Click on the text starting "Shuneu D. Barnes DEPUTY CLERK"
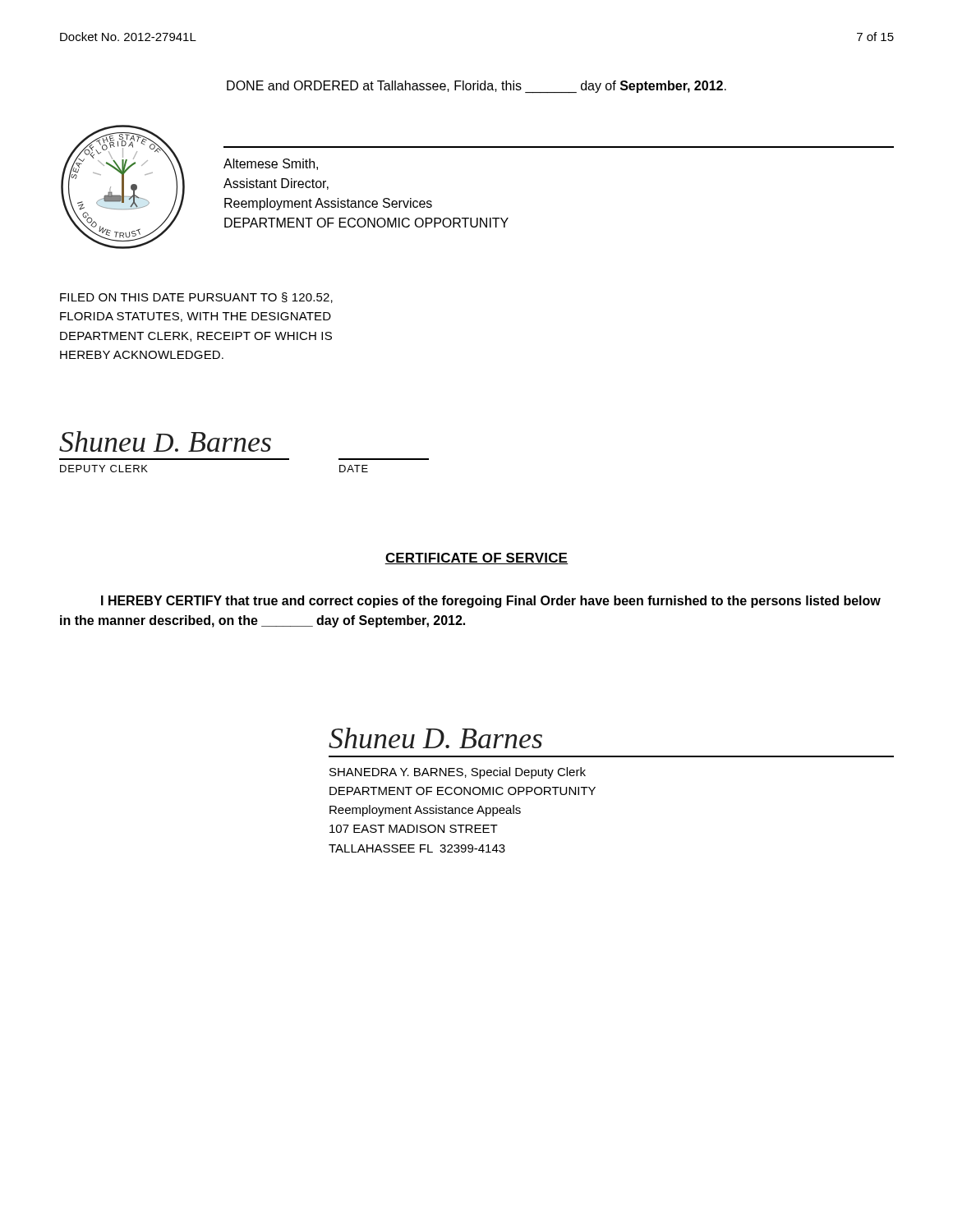Screen dimensions: 1232x953 [174, 451]
